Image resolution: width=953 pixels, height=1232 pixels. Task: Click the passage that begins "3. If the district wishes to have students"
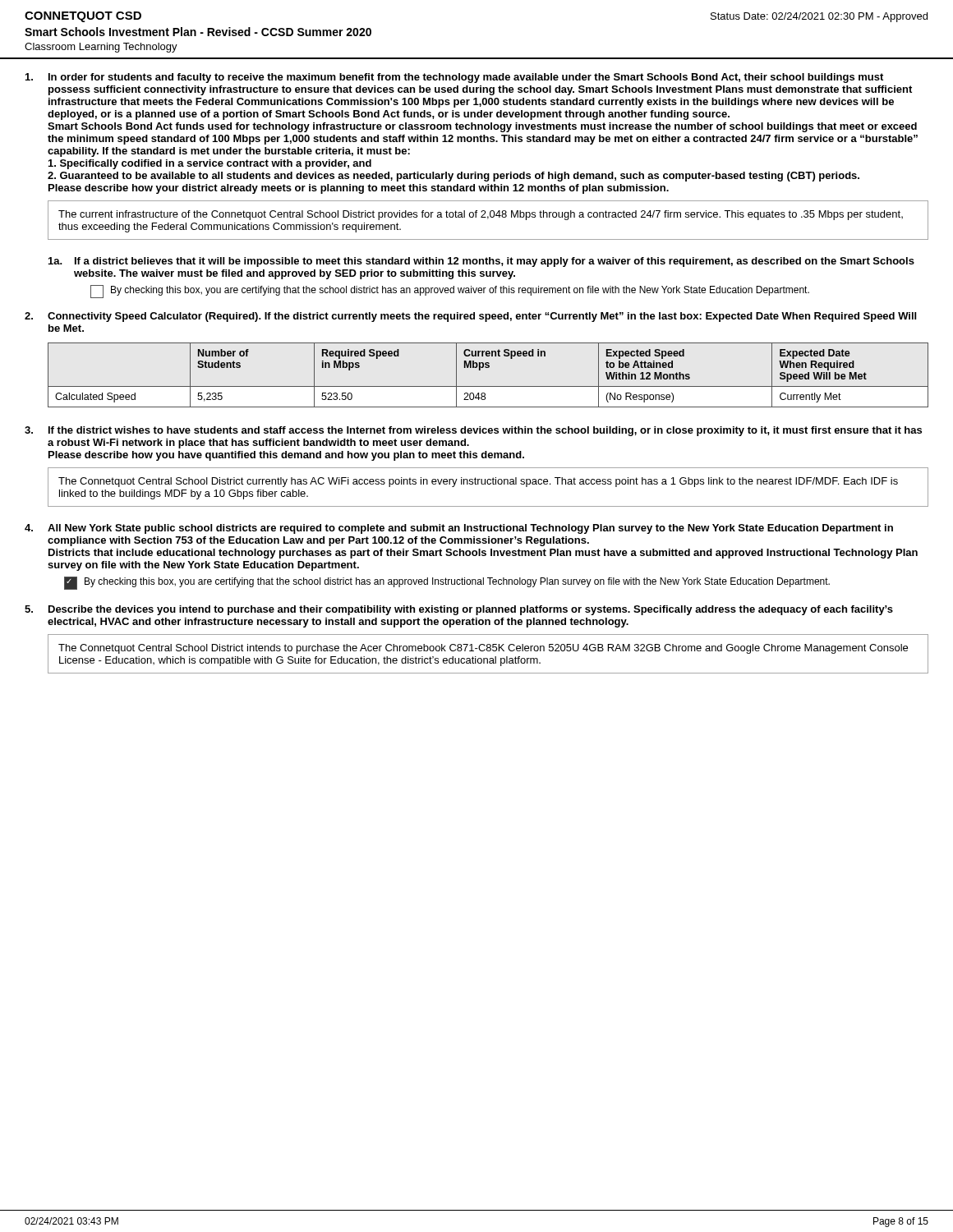point(476,469)
